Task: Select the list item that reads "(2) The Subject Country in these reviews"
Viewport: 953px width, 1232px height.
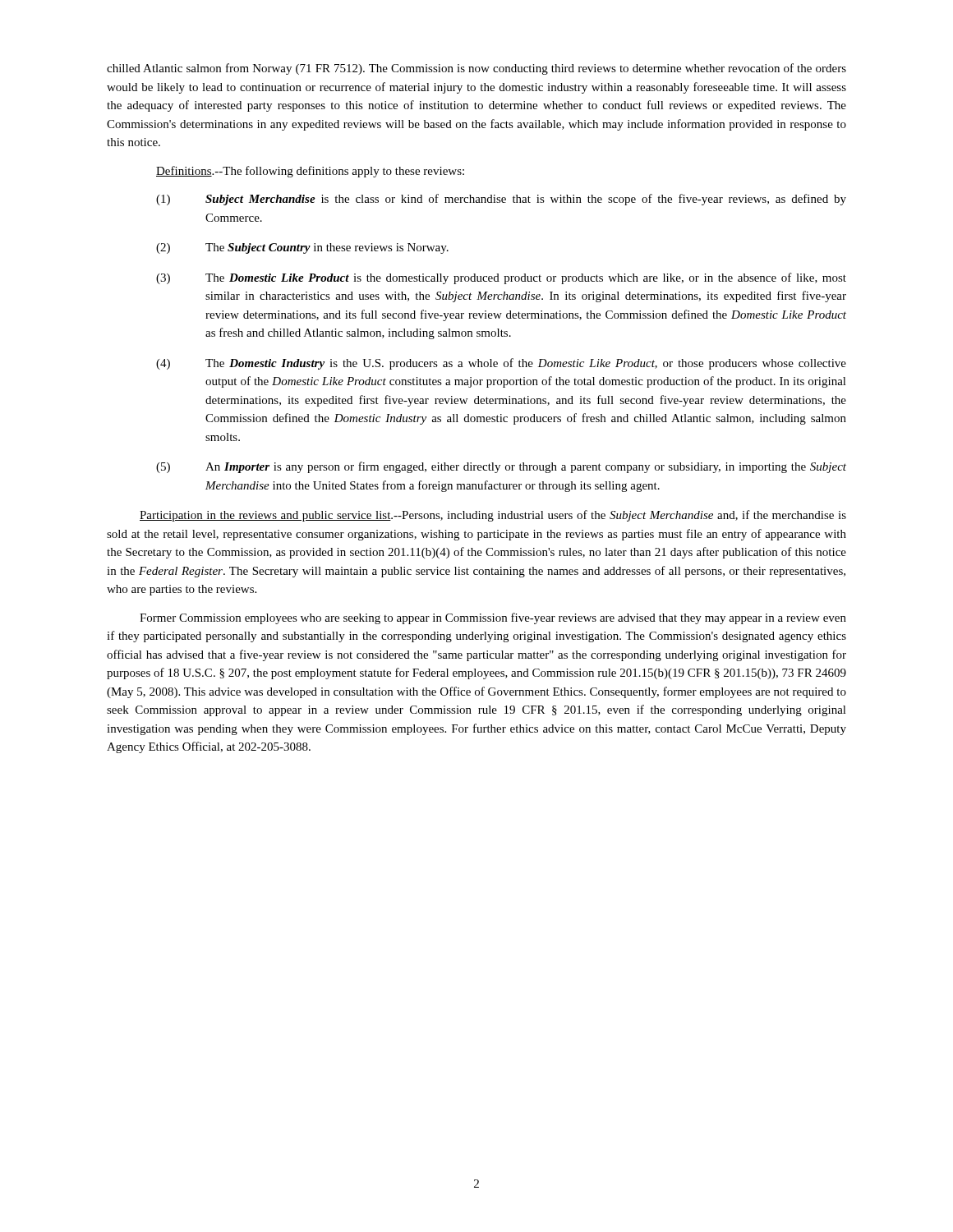Action: click(302, 248)
